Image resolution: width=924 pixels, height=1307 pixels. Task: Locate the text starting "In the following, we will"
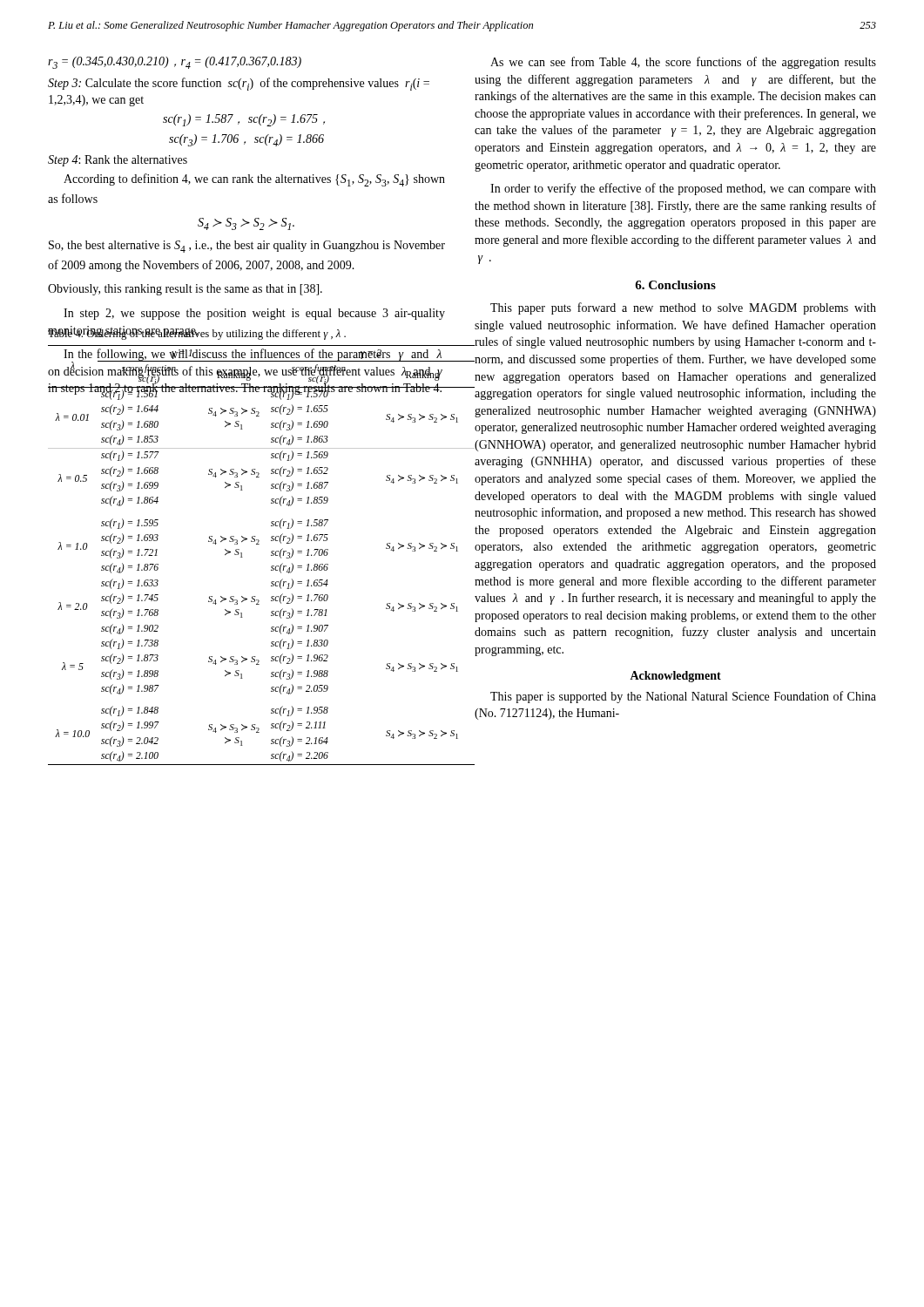click(x=246, y=371)
